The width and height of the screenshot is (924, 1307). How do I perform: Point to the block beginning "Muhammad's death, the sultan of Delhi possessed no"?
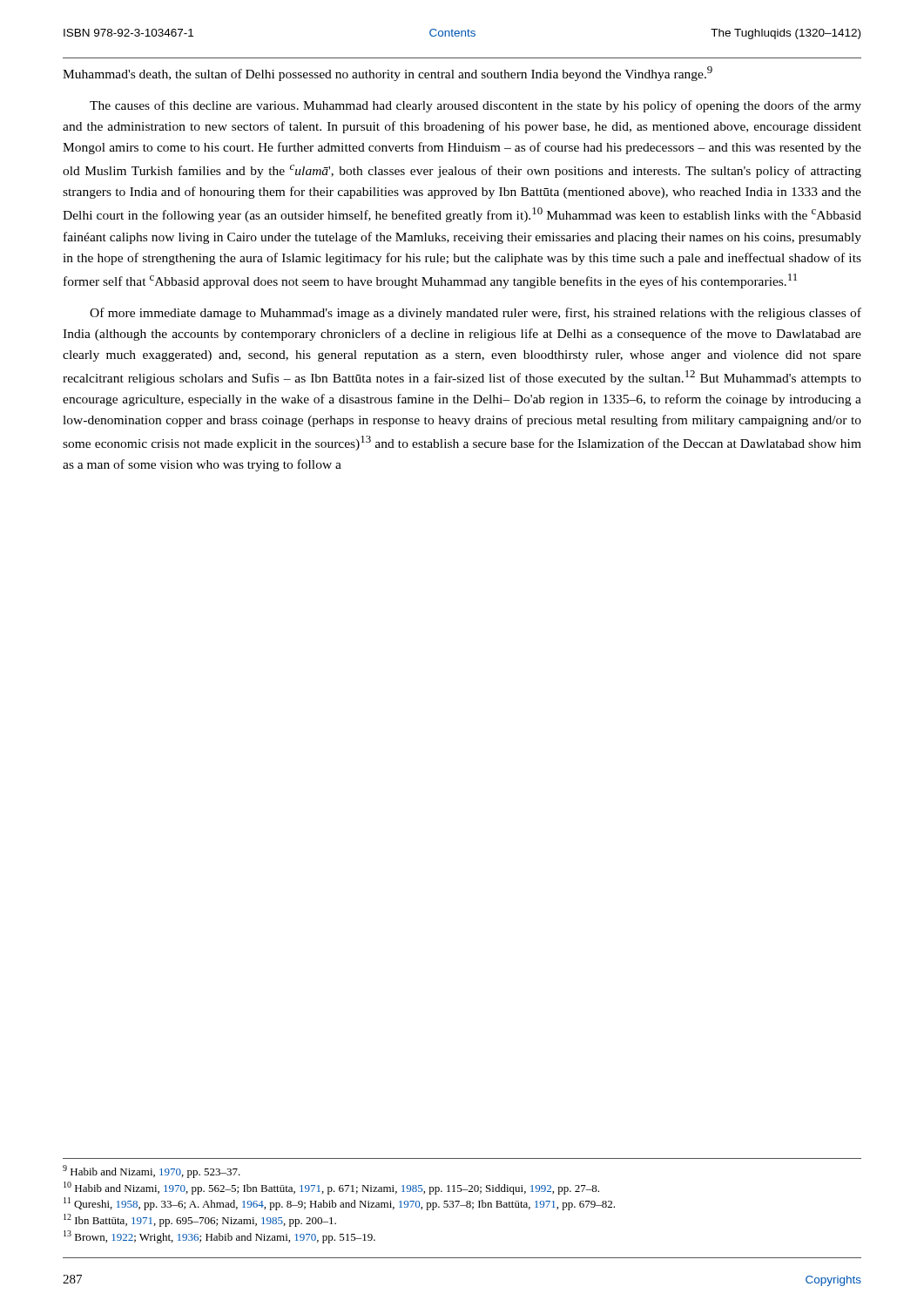coord(462,73)
